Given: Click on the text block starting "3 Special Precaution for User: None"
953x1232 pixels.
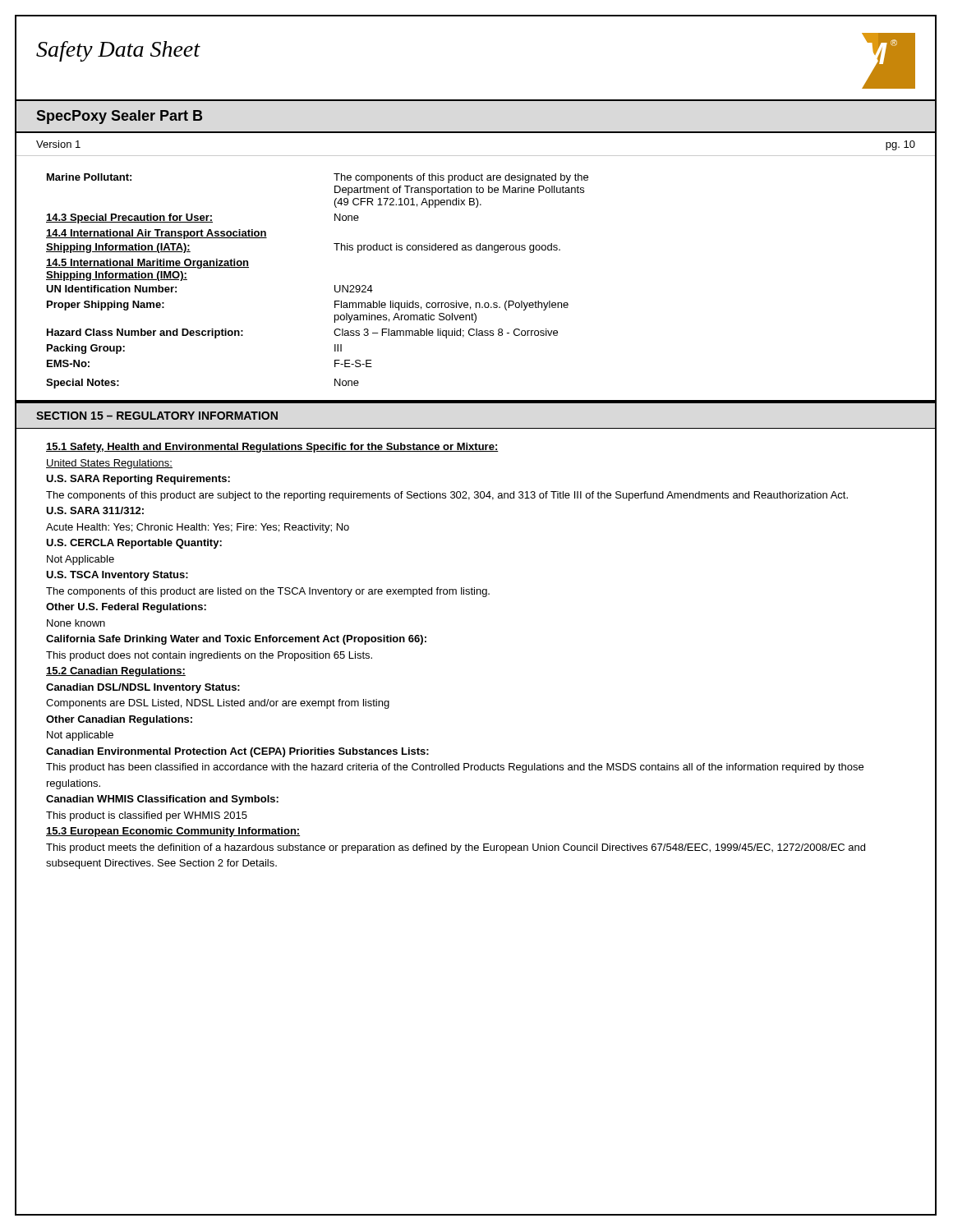Looking at the screenshot, I should [481, 217].
